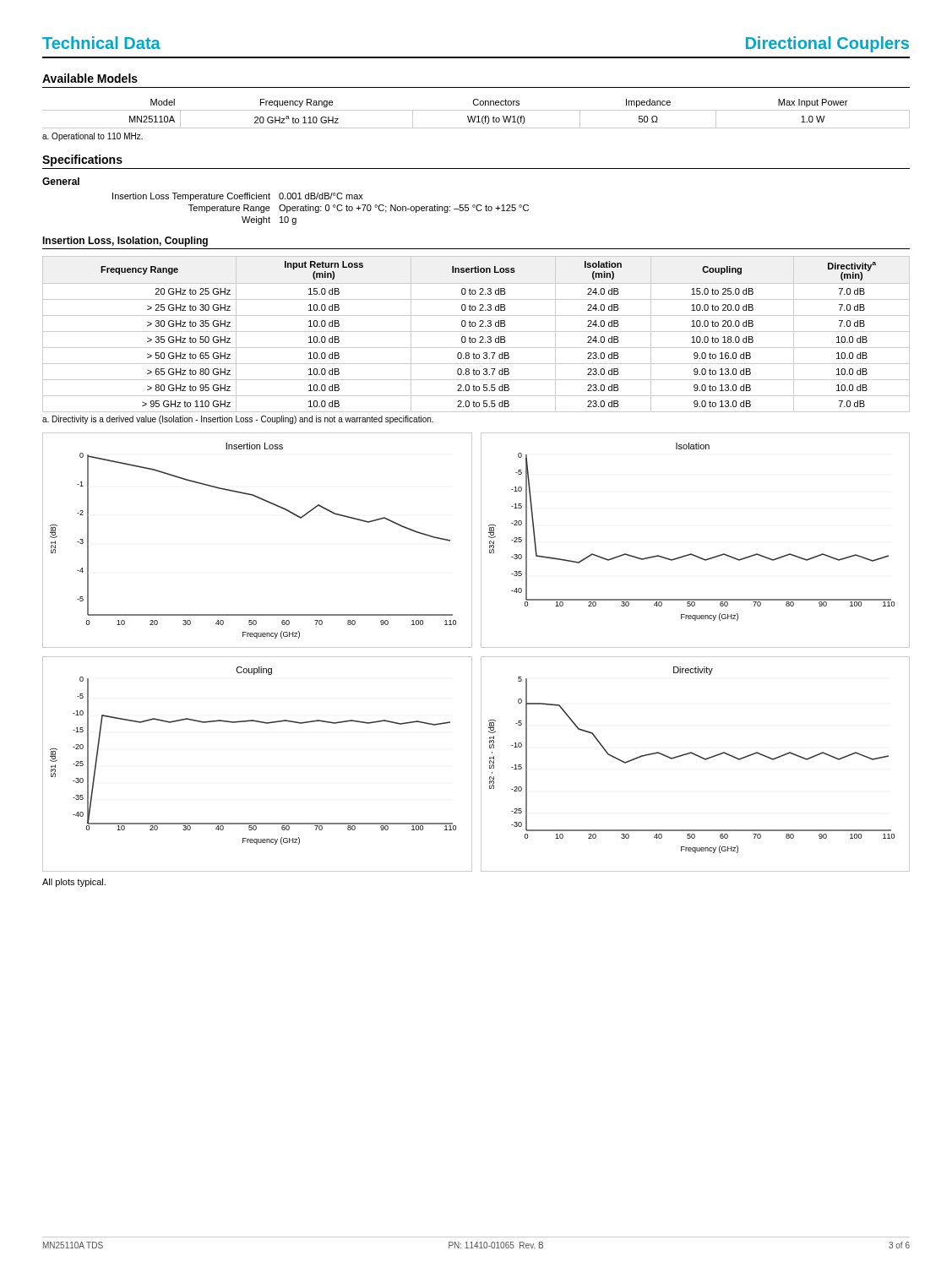This screenshot has width=952, height=1267.
Task: Locate the footnote that says "a. Operational to 110 MHz."
Action: (93, 136)
